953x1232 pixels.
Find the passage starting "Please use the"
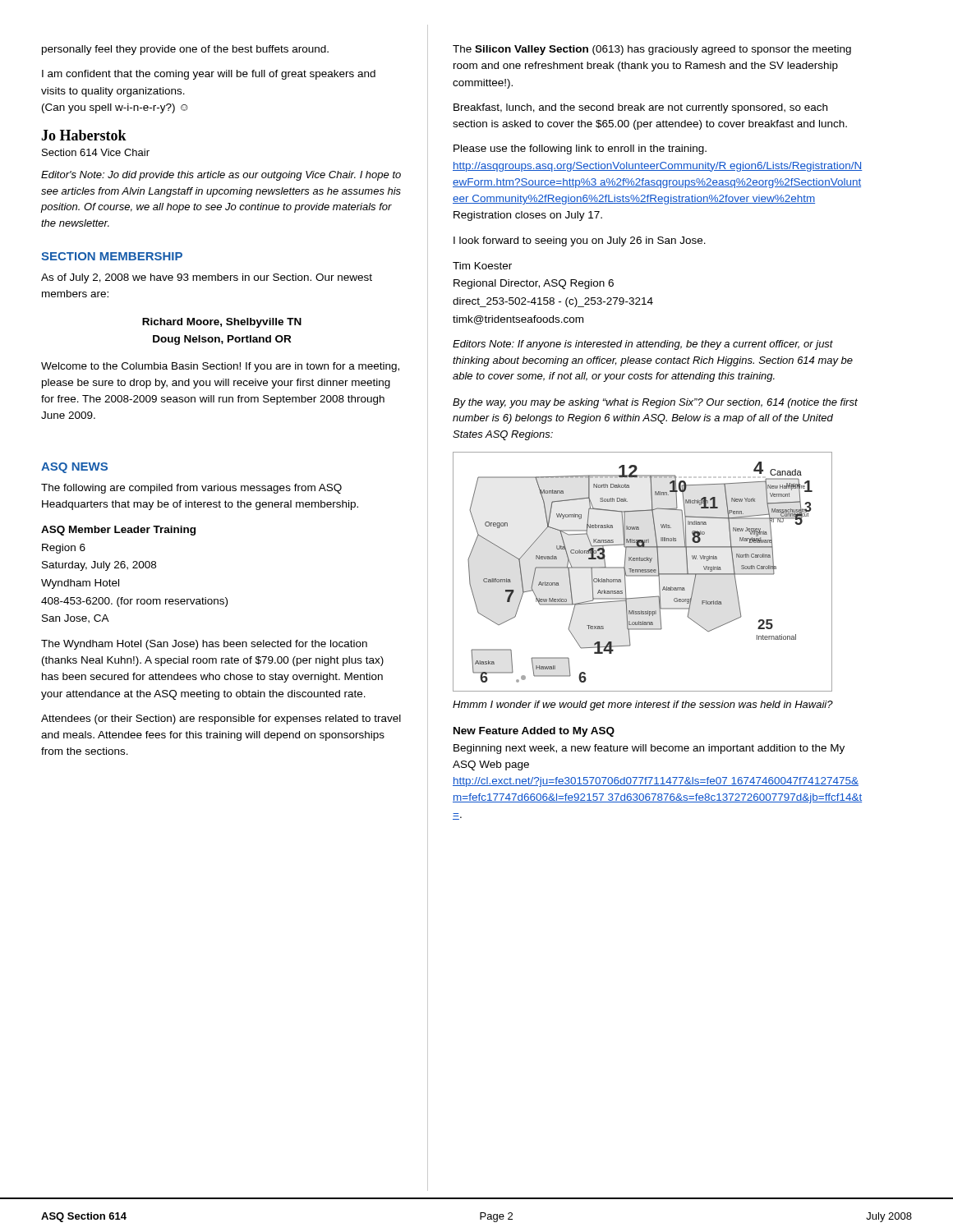click(657, 182)
